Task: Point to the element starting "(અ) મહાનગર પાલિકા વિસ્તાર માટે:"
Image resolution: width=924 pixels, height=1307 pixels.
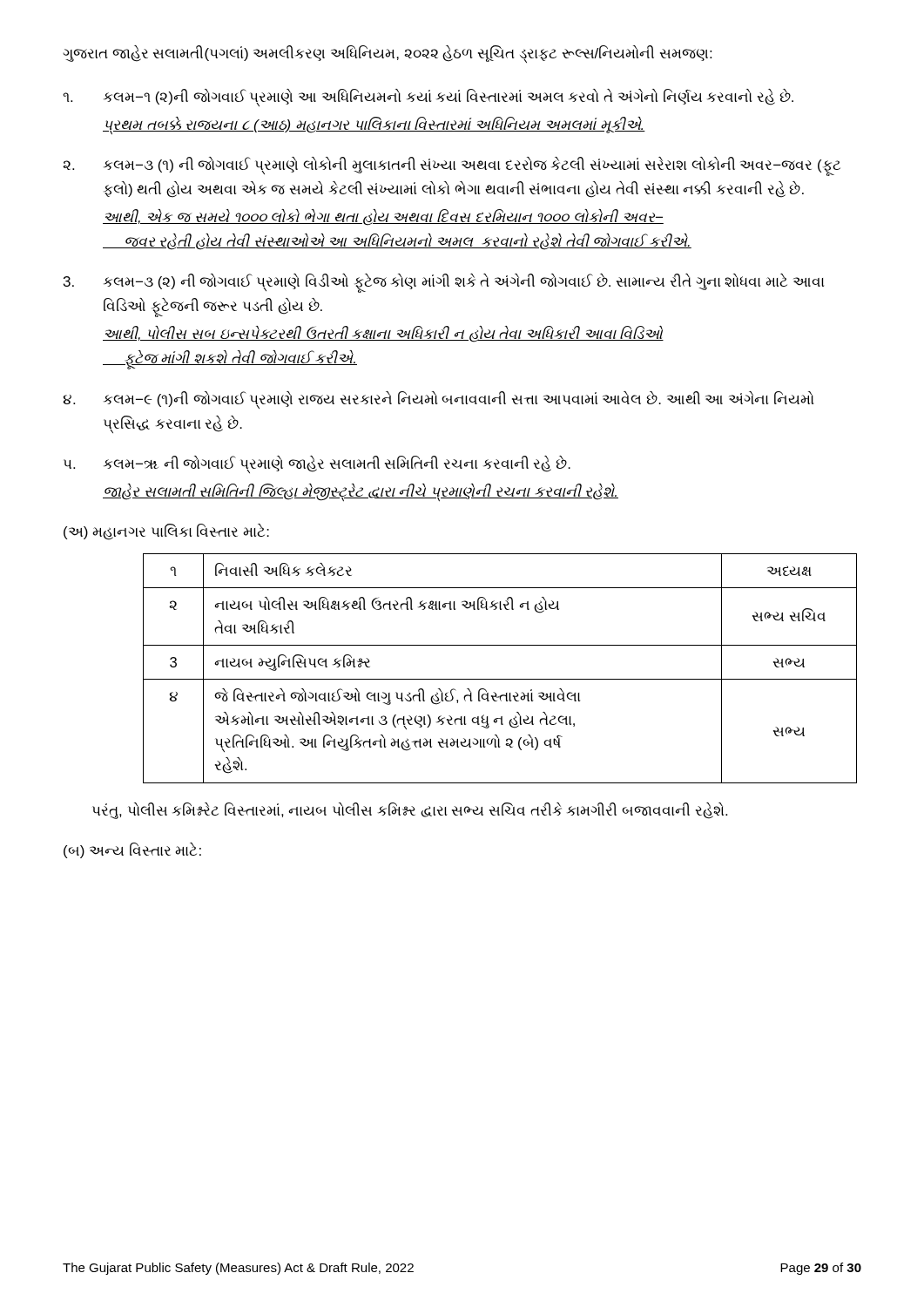Action: [166, 532]
